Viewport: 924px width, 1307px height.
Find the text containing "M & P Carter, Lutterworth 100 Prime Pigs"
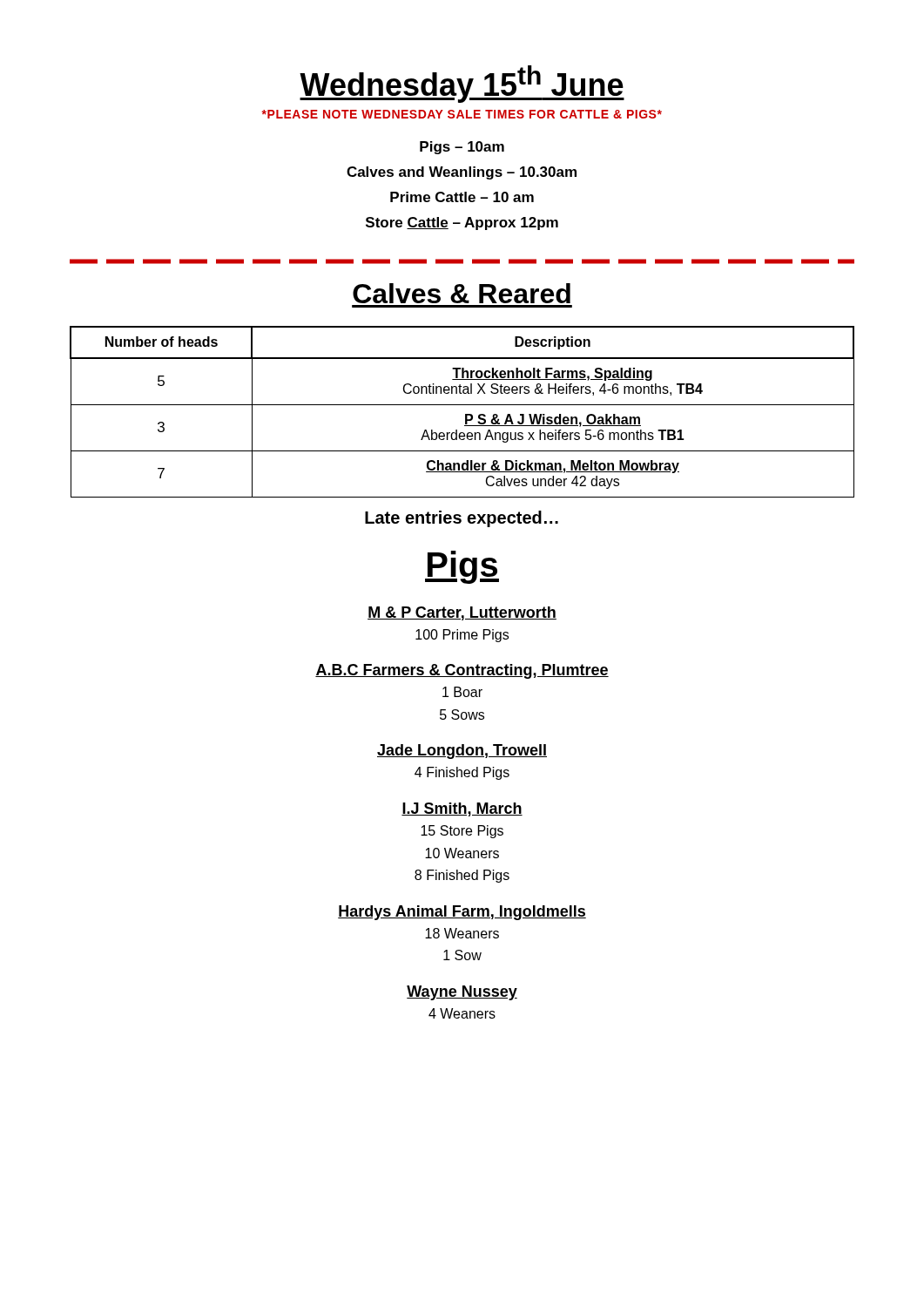tap(462, 625)
